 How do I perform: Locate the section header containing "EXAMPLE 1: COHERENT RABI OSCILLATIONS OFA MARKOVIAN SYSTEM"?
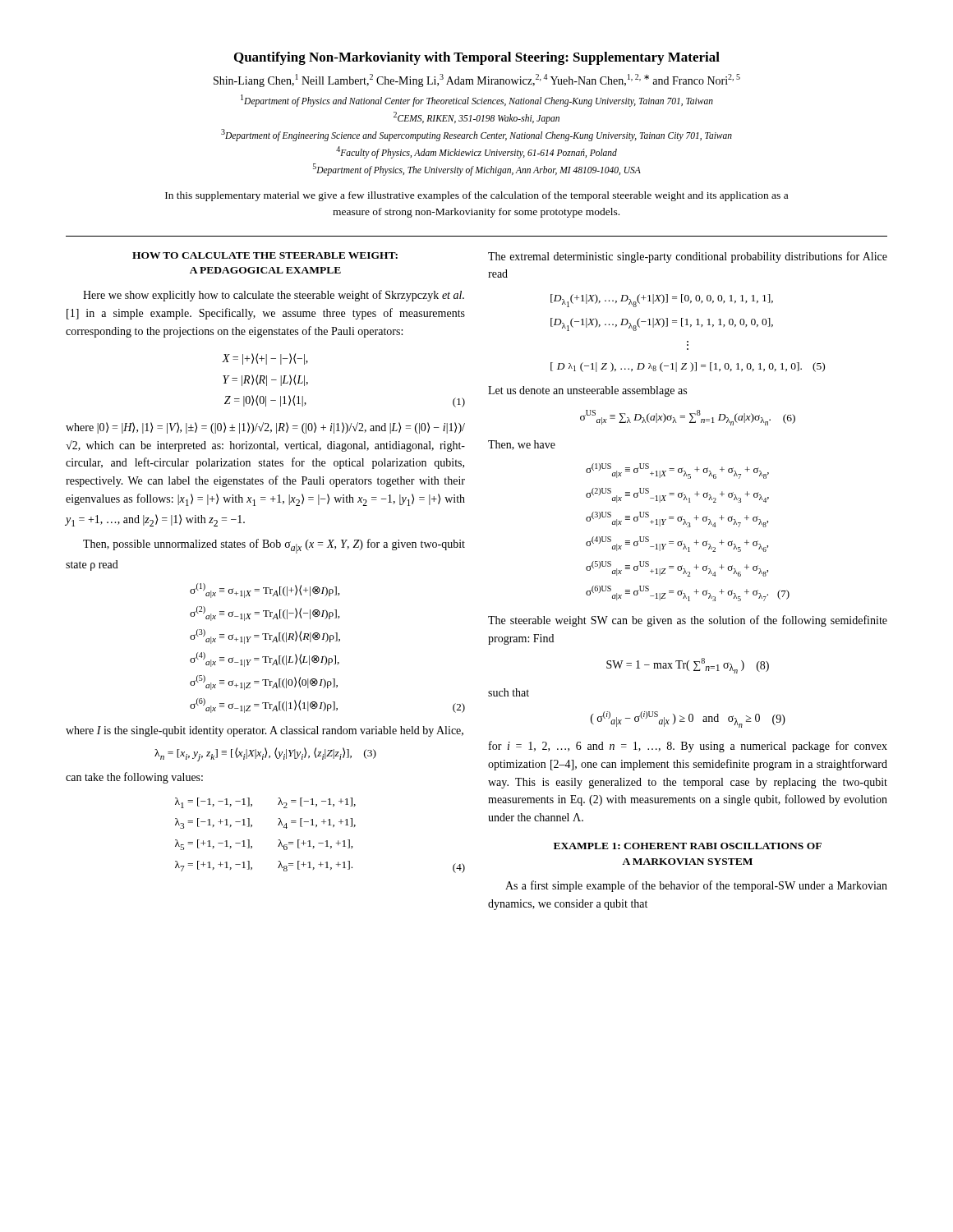(688, 853)
